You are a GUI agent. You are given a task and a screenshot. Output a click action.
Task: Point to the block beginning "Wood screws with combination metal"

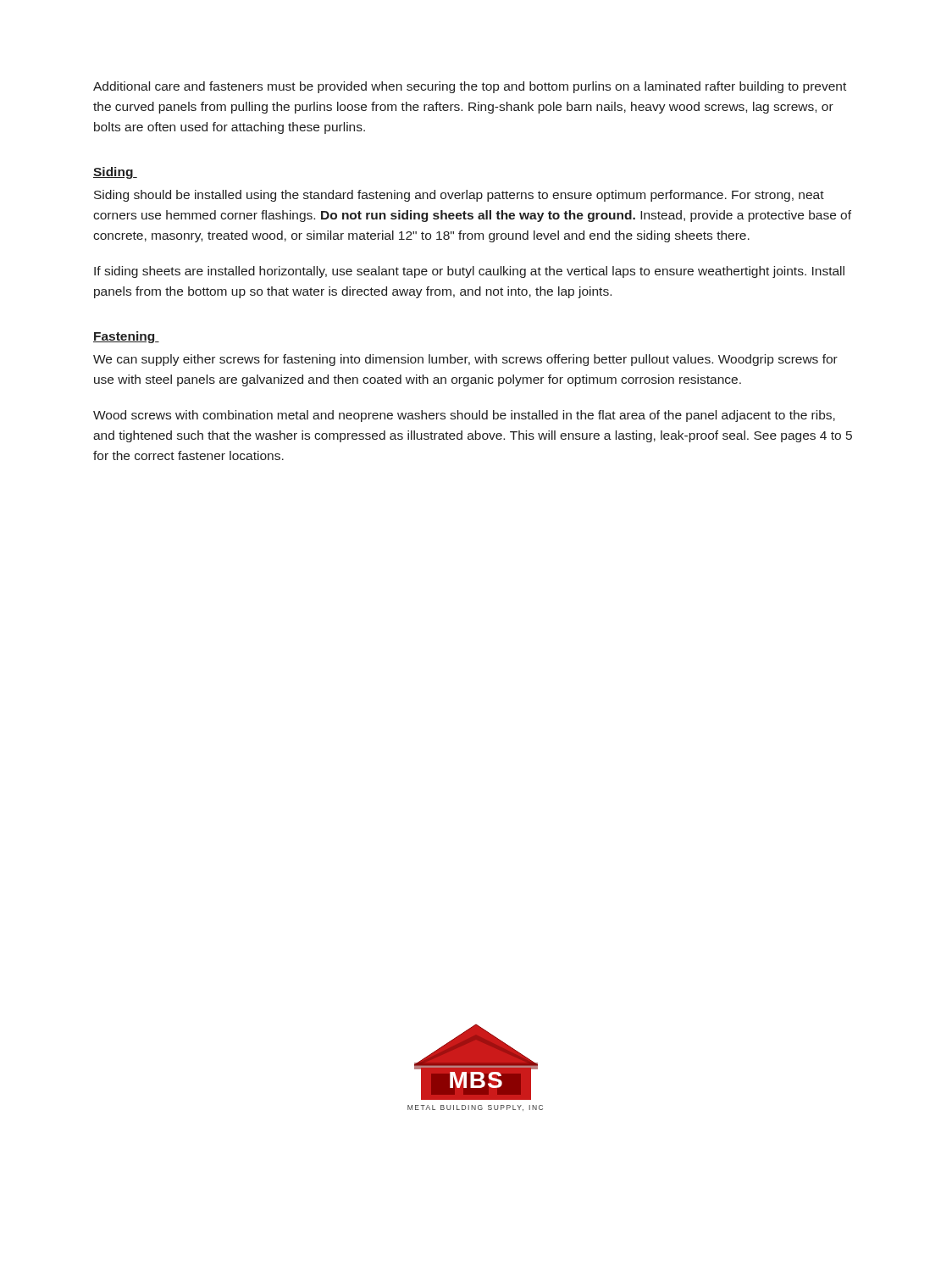(x=473, y=435)
